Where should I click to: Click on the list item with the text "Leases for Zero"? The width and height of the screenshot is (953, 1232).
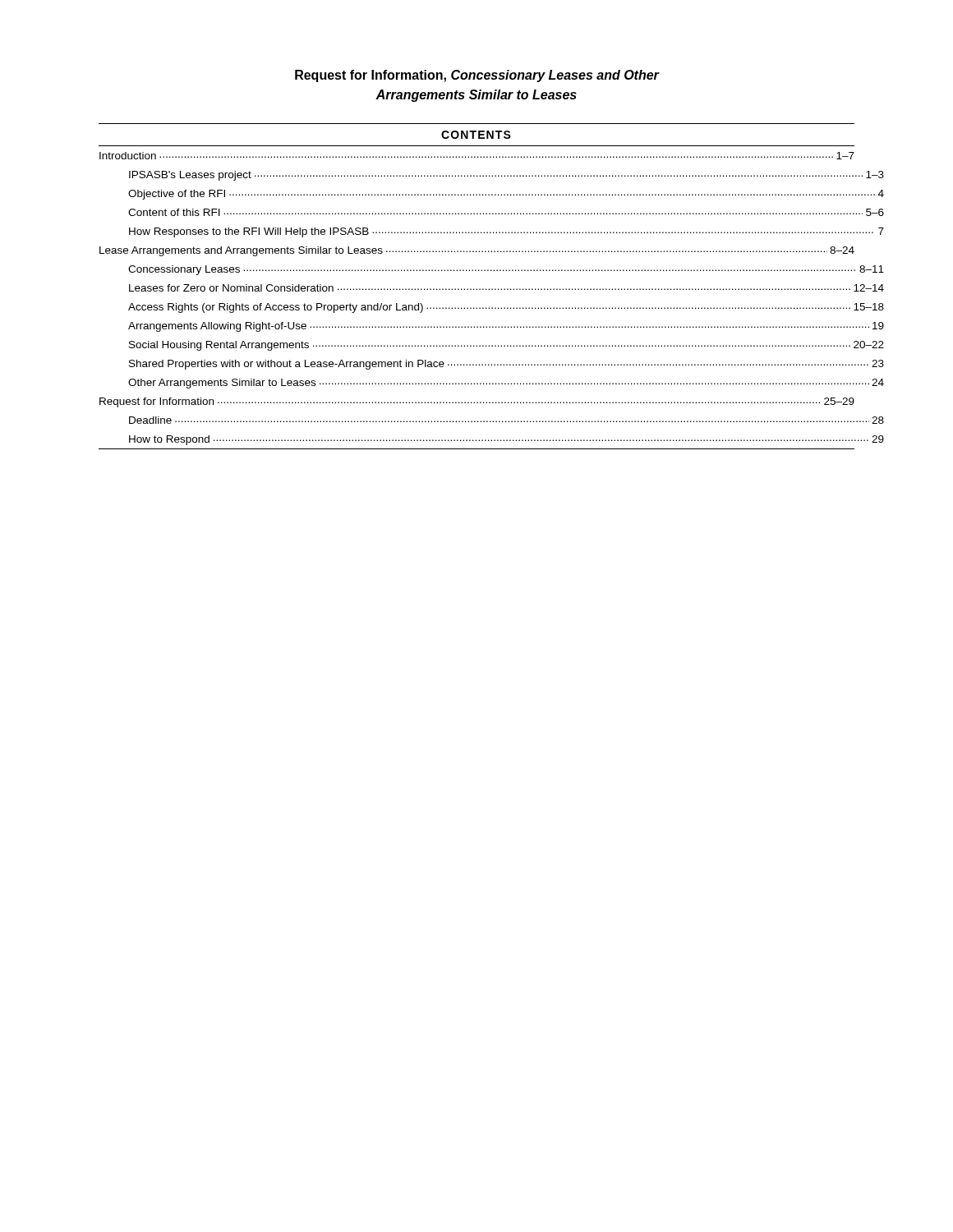tap(506, 287)
